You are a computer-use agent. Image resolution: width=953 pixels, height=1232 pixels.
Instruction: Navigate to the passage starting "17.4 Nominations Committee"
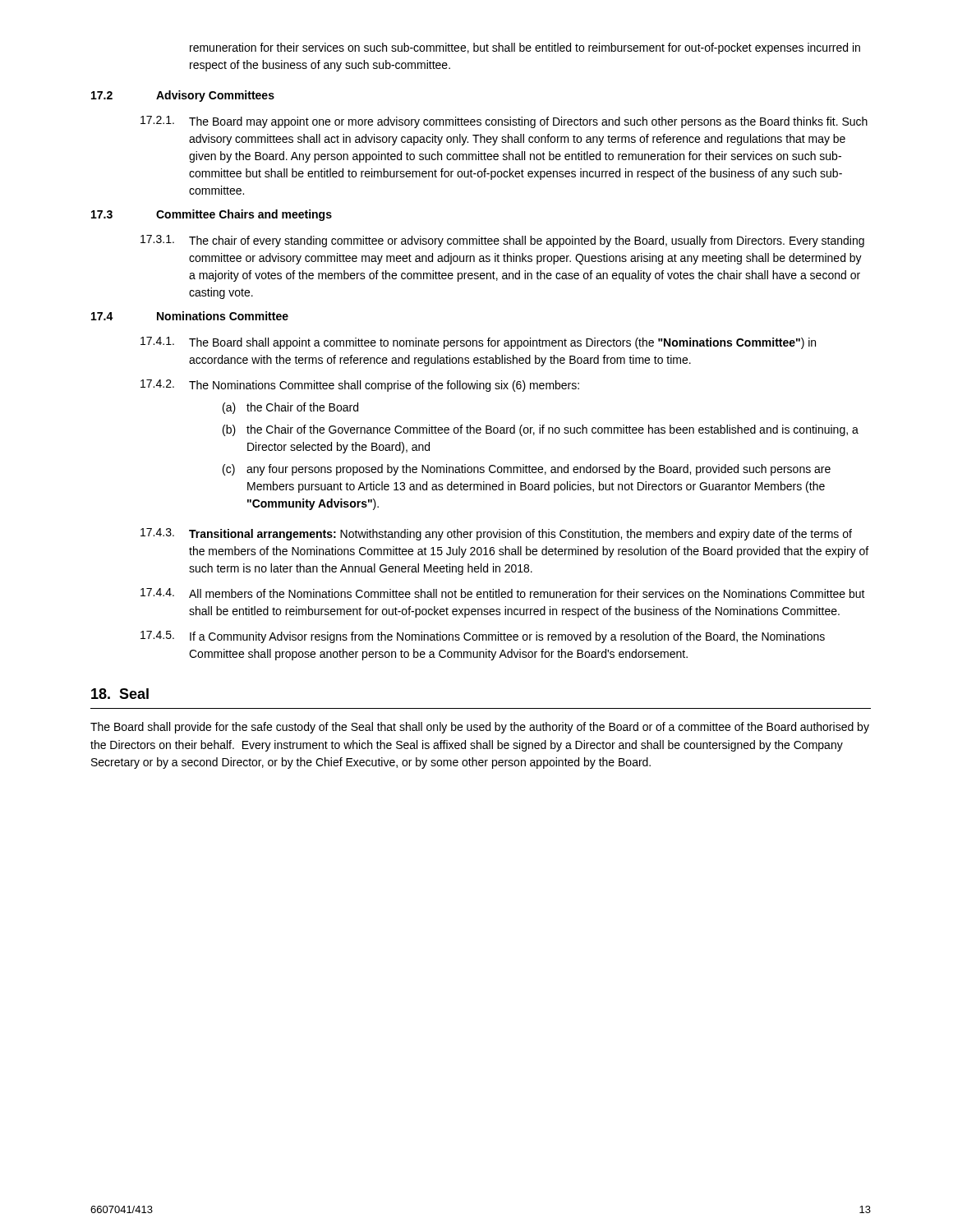point(190,316)
